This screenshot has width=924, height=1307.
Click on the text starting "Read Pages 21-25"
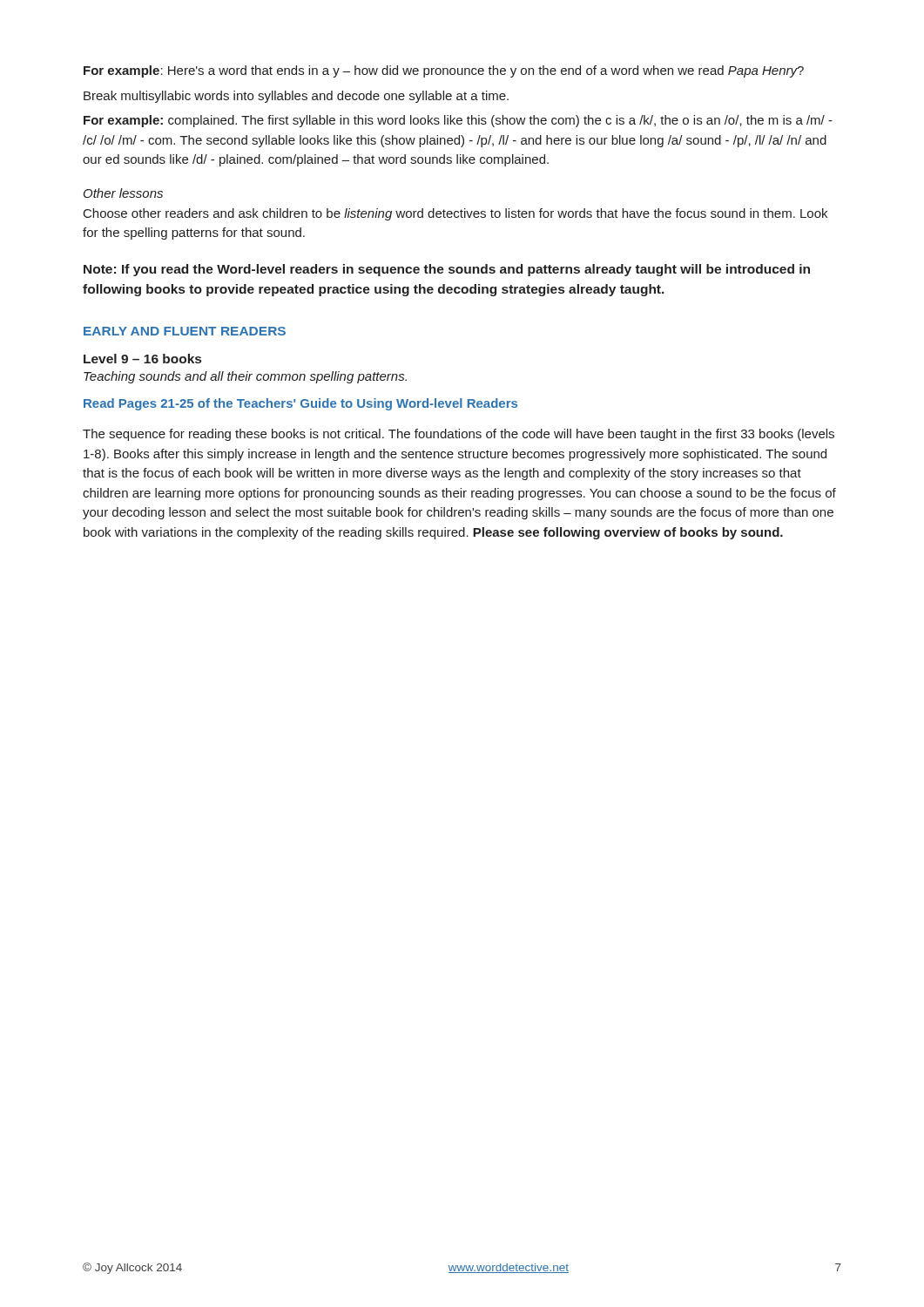tap(462, 403)
